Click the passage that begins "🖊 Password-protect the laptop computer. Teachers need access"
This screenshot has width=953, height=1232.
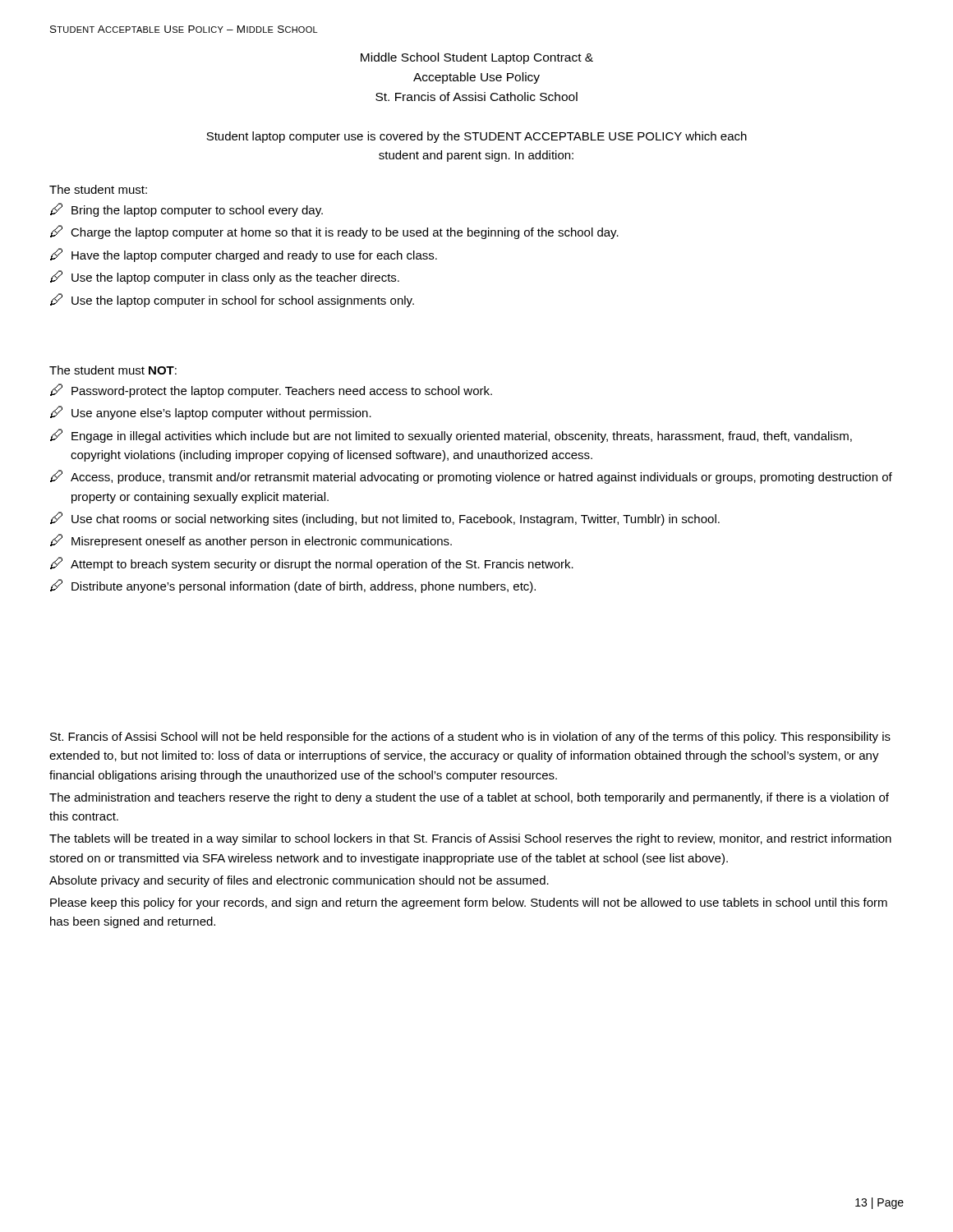(271, 391)
